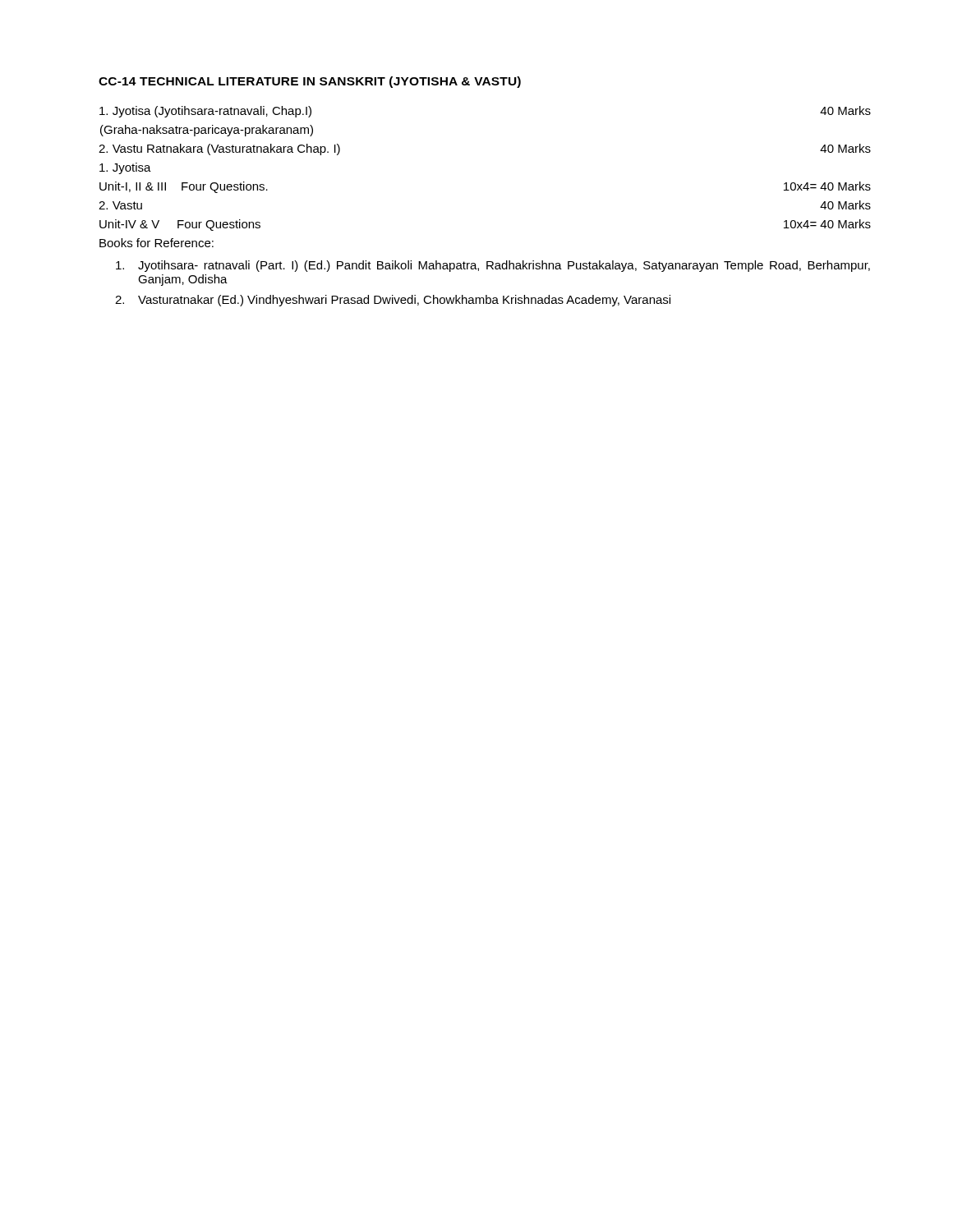Click the passage that begins "Jyotihsara- ratnavali (Part. I) (Ed.)"
The image size is (953, 1232).
493,272
